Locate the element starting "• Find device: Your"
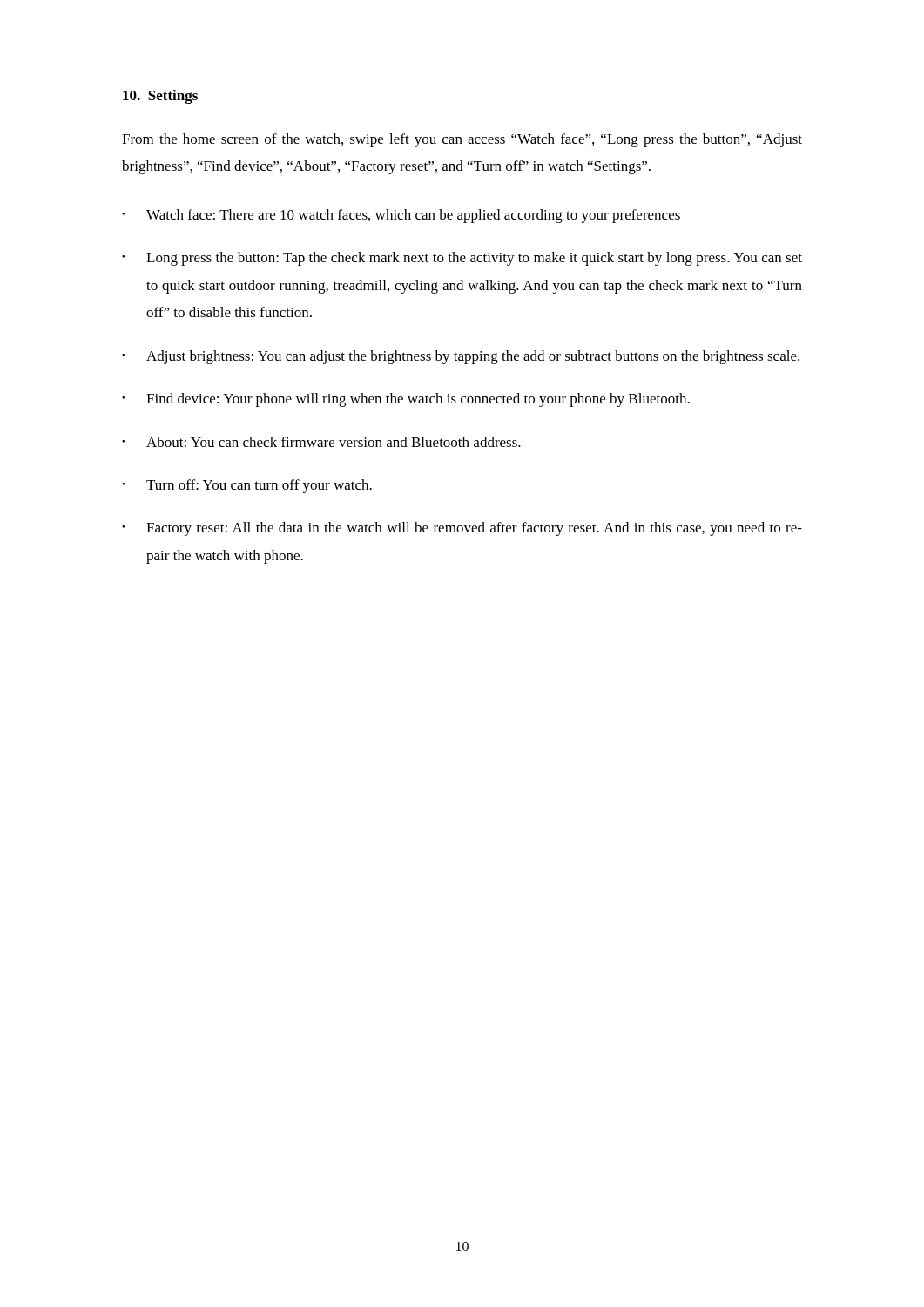 [x=462, y=399]
